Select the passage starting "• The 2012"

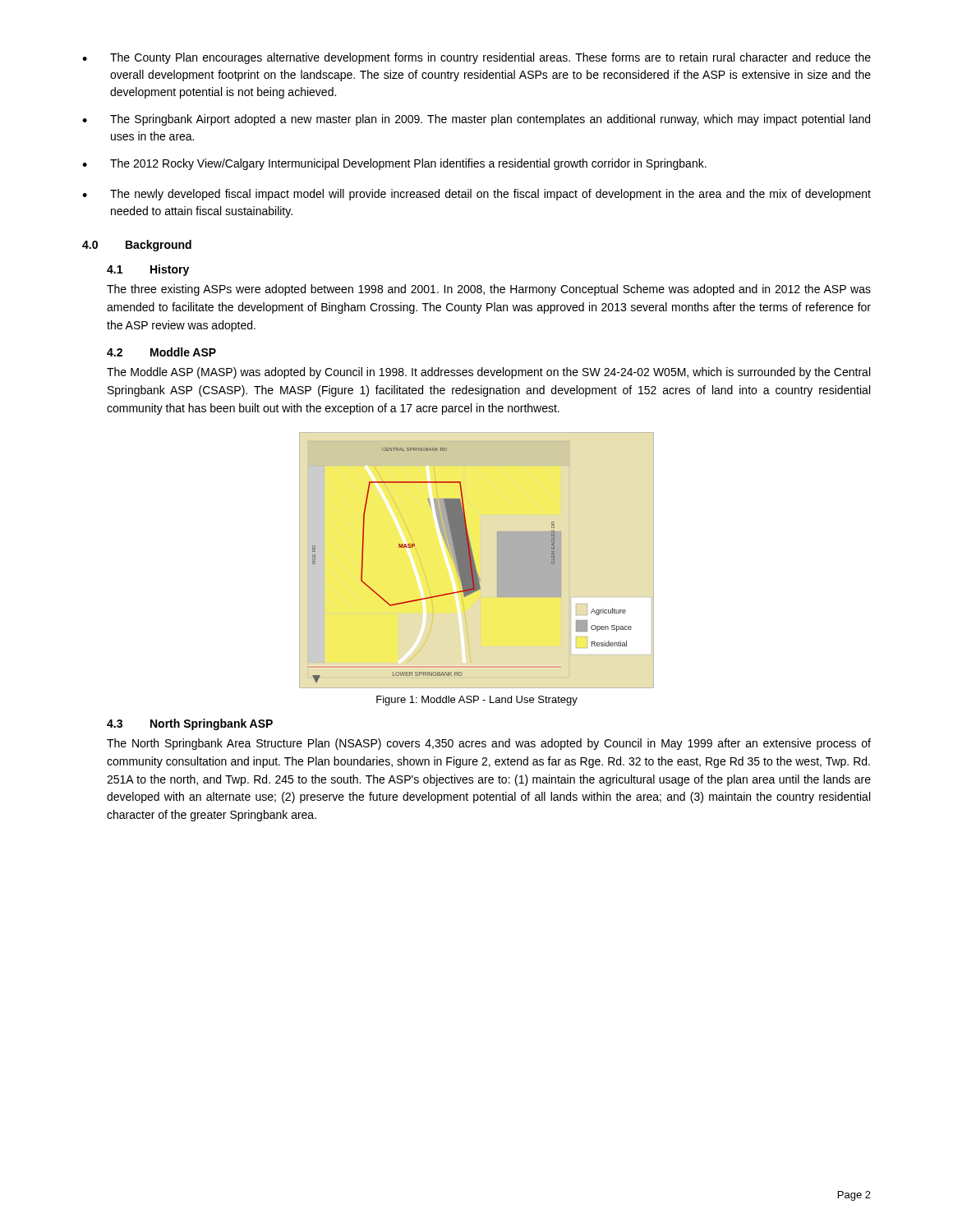pyautogui.click(x=395, y=166)
